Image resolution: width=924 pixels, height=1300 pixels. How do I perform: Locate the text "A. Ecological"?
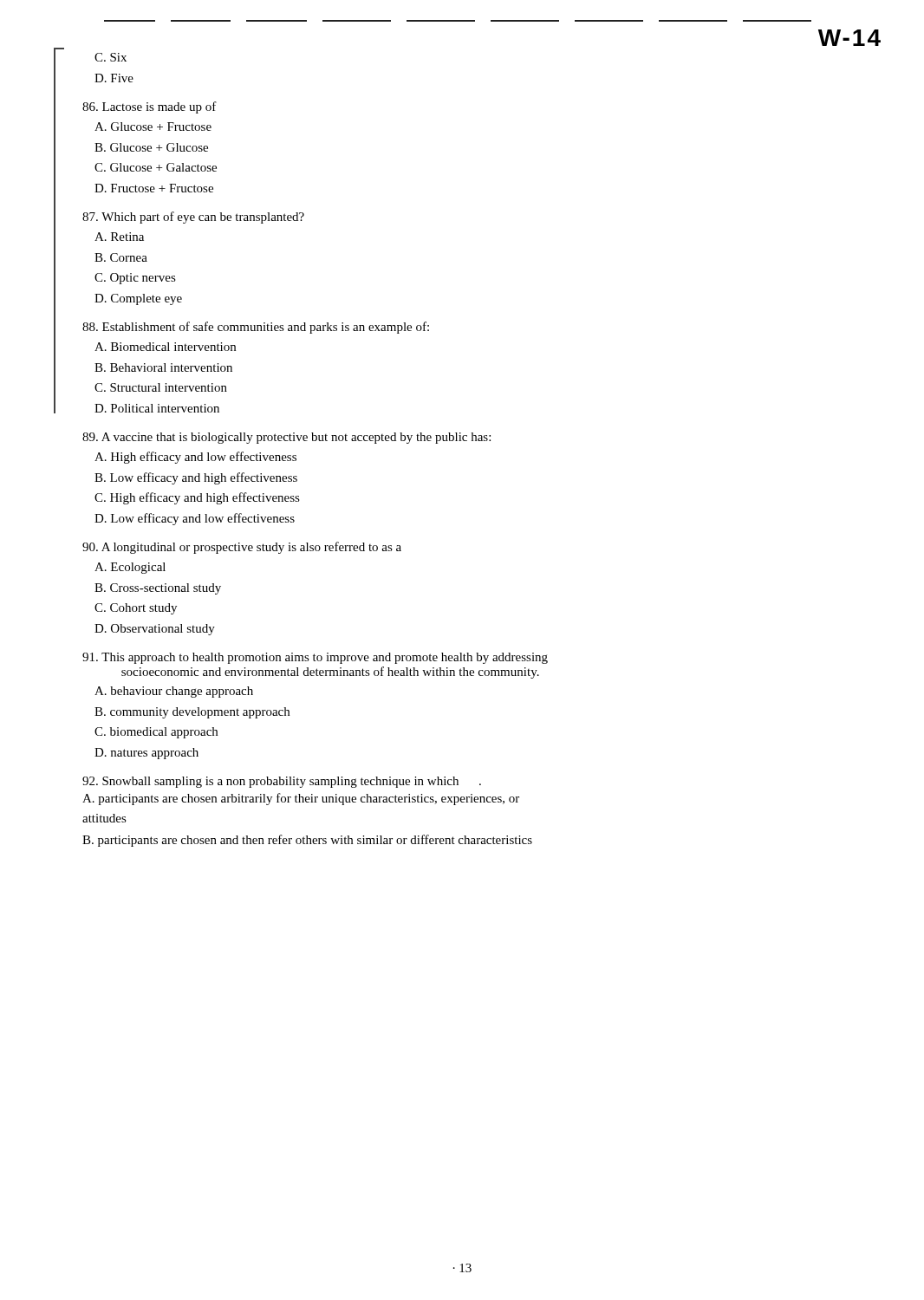(130, 567)
